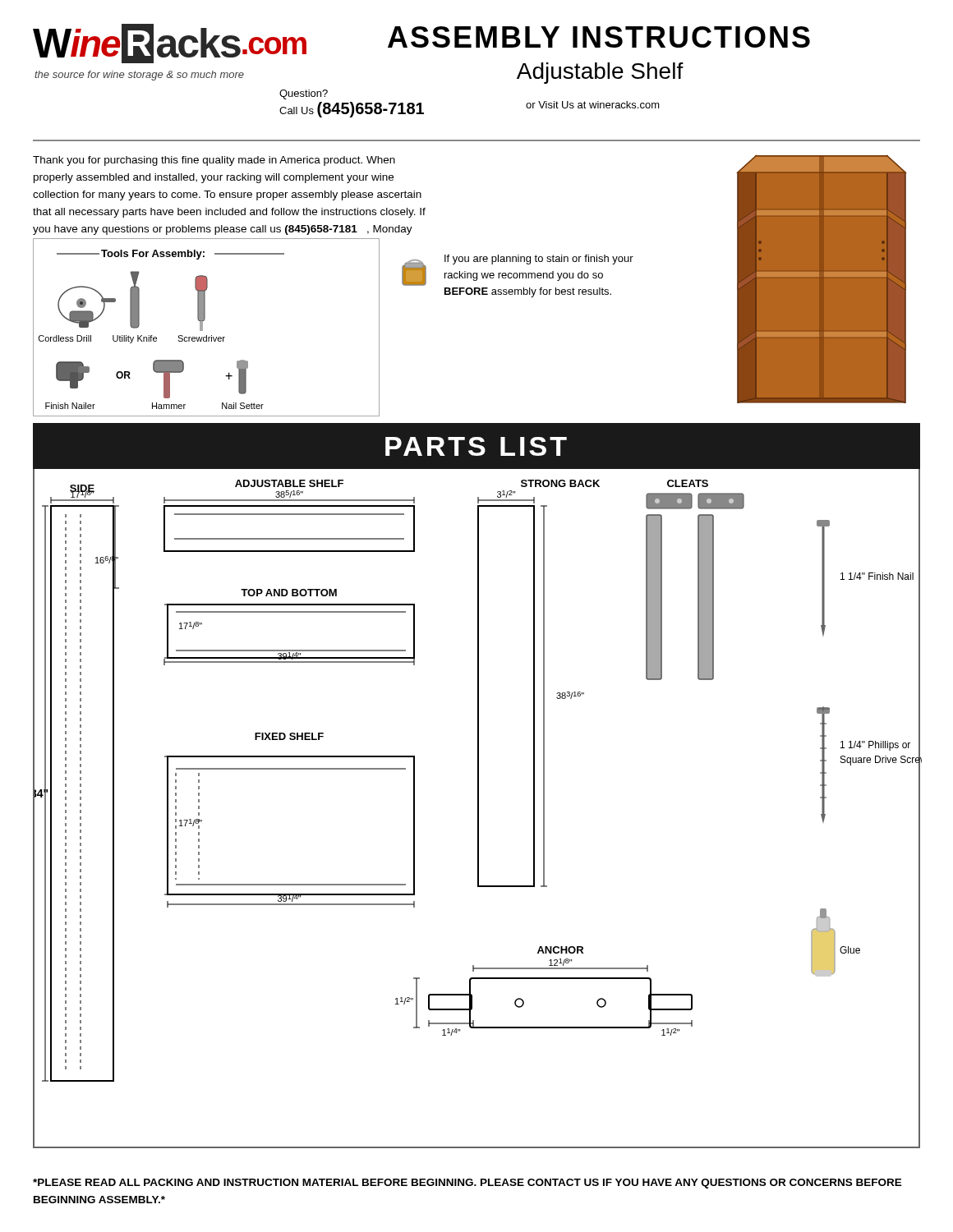Find the section header that says "PARTS LIST"
The height and width of the screenshot is (1232, 953).
point(476,446)
